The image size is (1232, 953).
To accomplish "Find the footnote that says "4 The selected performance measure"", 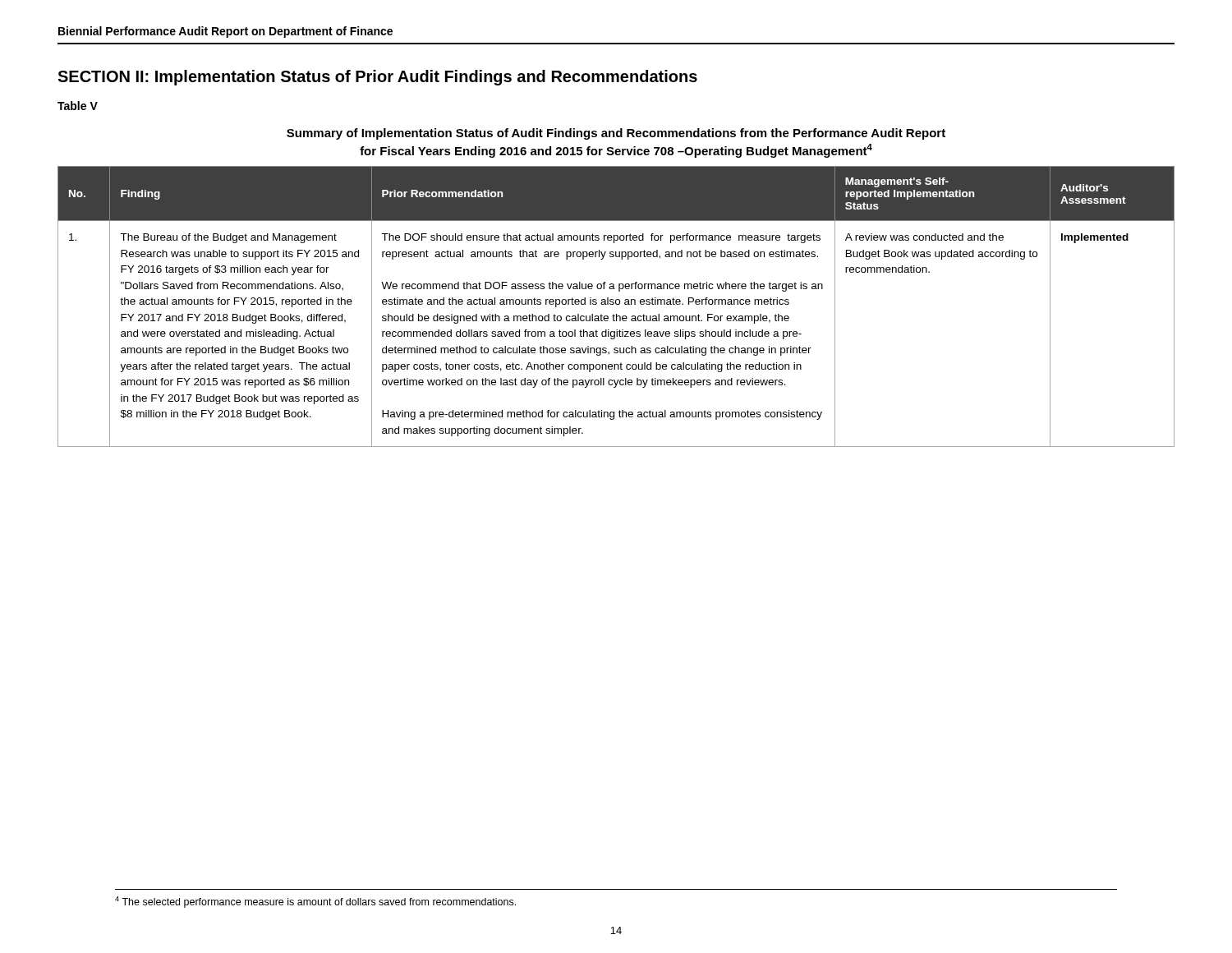I will click(x=316, y=901).
